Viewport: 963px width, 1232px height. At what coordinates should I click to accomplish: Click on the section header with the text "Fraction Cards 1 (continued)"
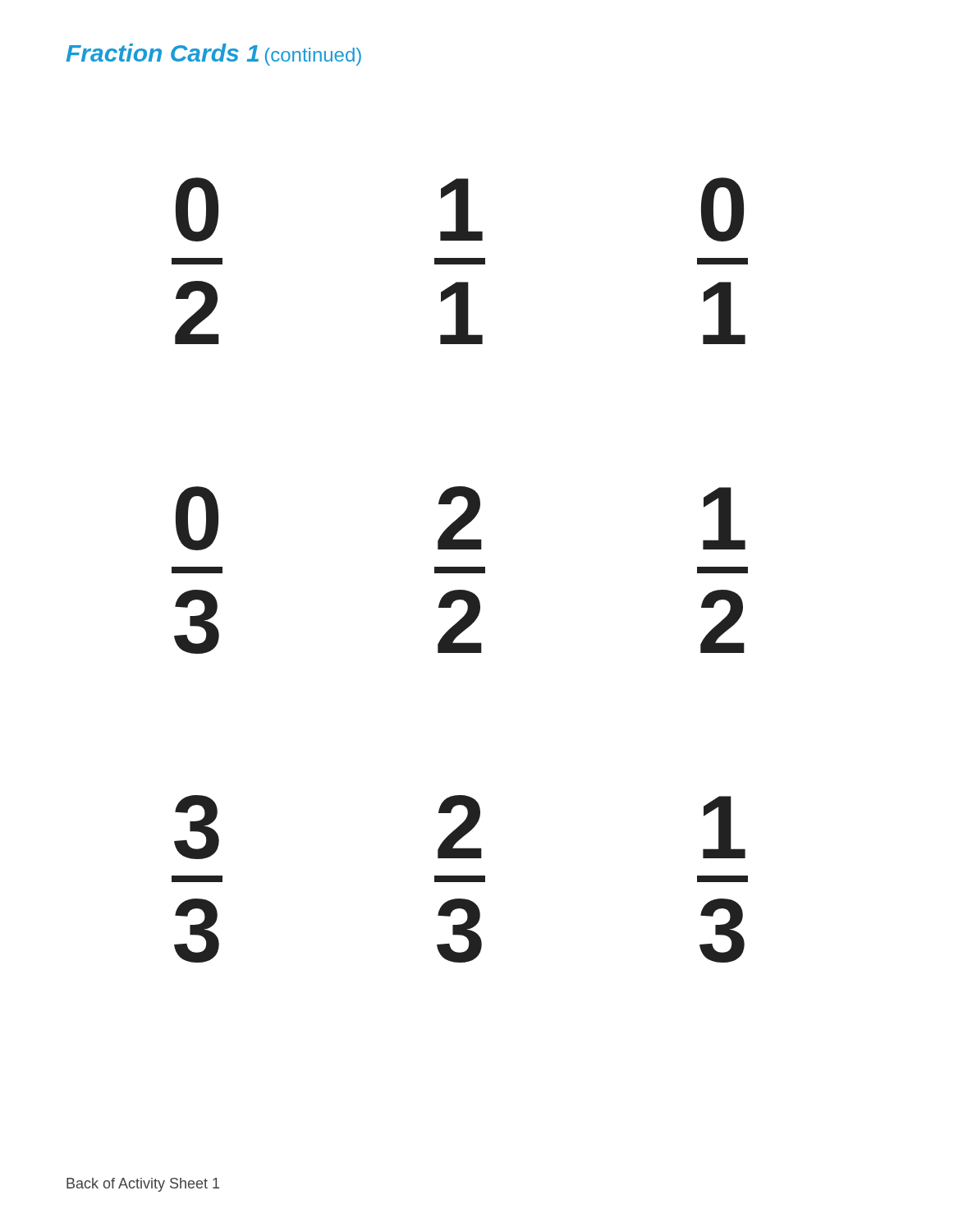coord(214,53)
